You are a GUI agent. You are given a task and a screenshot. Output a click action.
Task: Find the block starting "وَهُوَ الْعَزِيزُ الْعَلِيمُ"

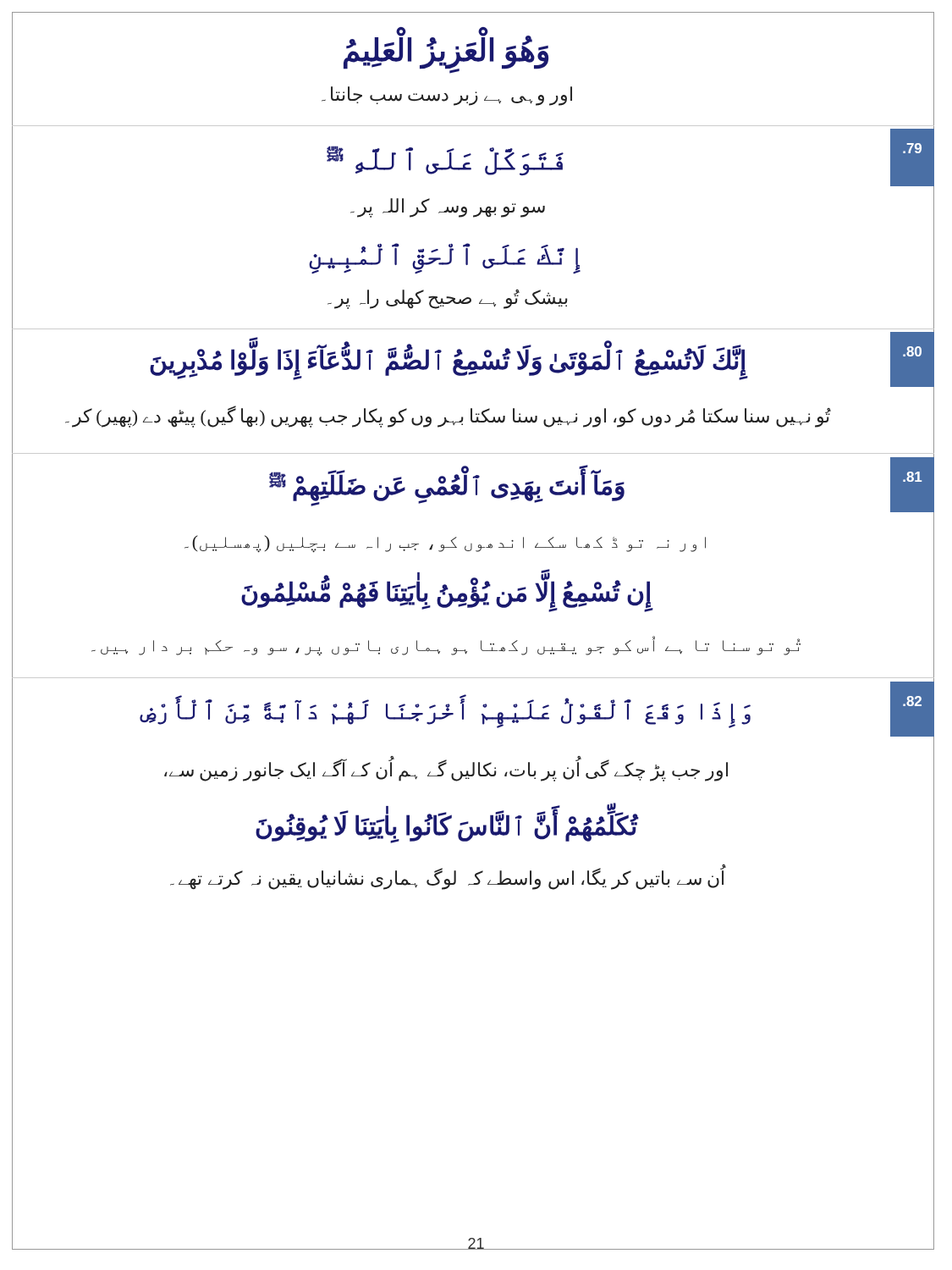446,51
